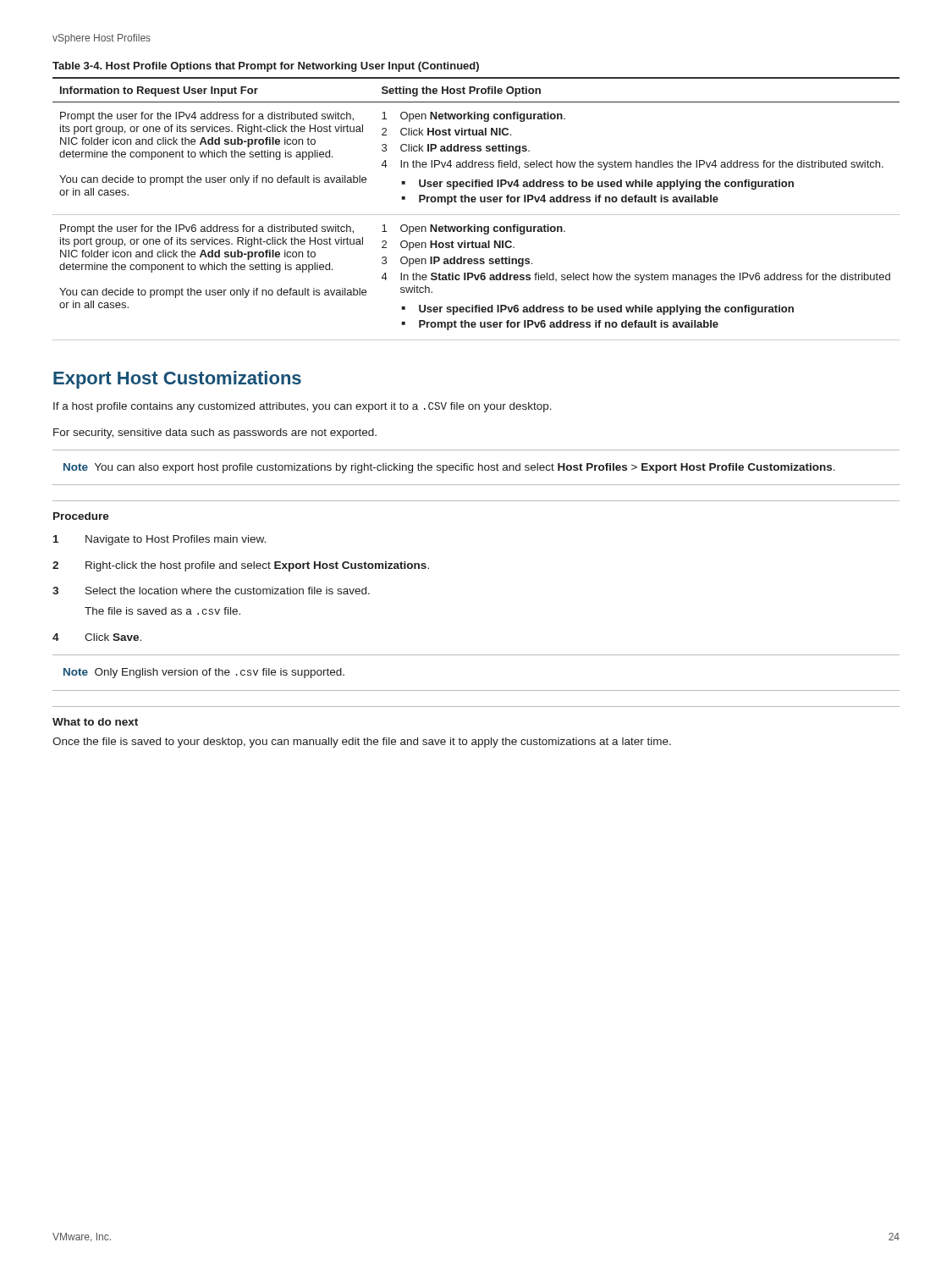Locate the block starting "For security, sensitive data such as"
The height and width of the screenshot is (1270, 952).
click(215, 432)
